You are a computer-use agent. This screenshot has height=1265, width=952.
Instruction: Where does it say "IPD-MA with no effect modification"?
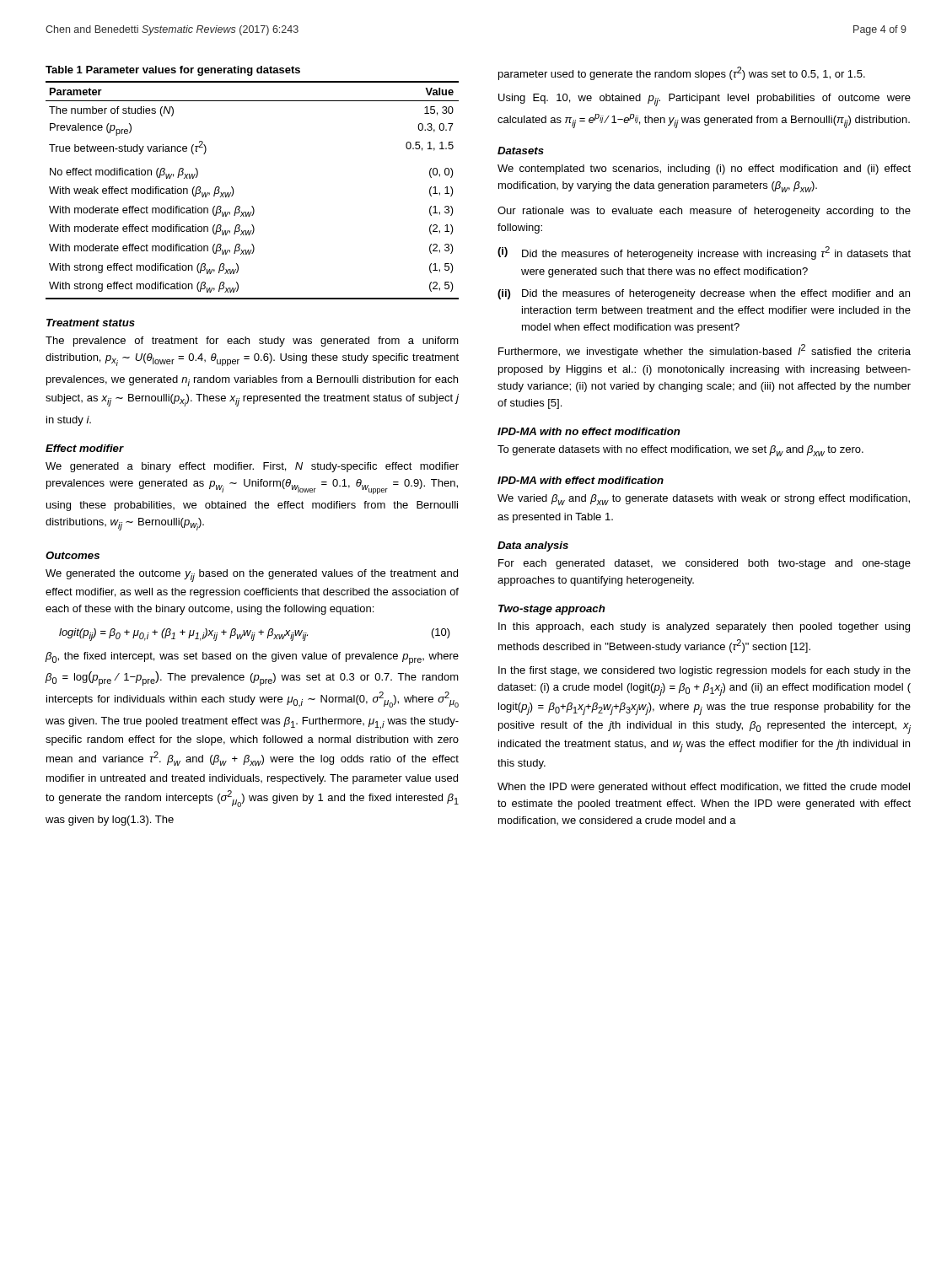click(x=589, y=432)
